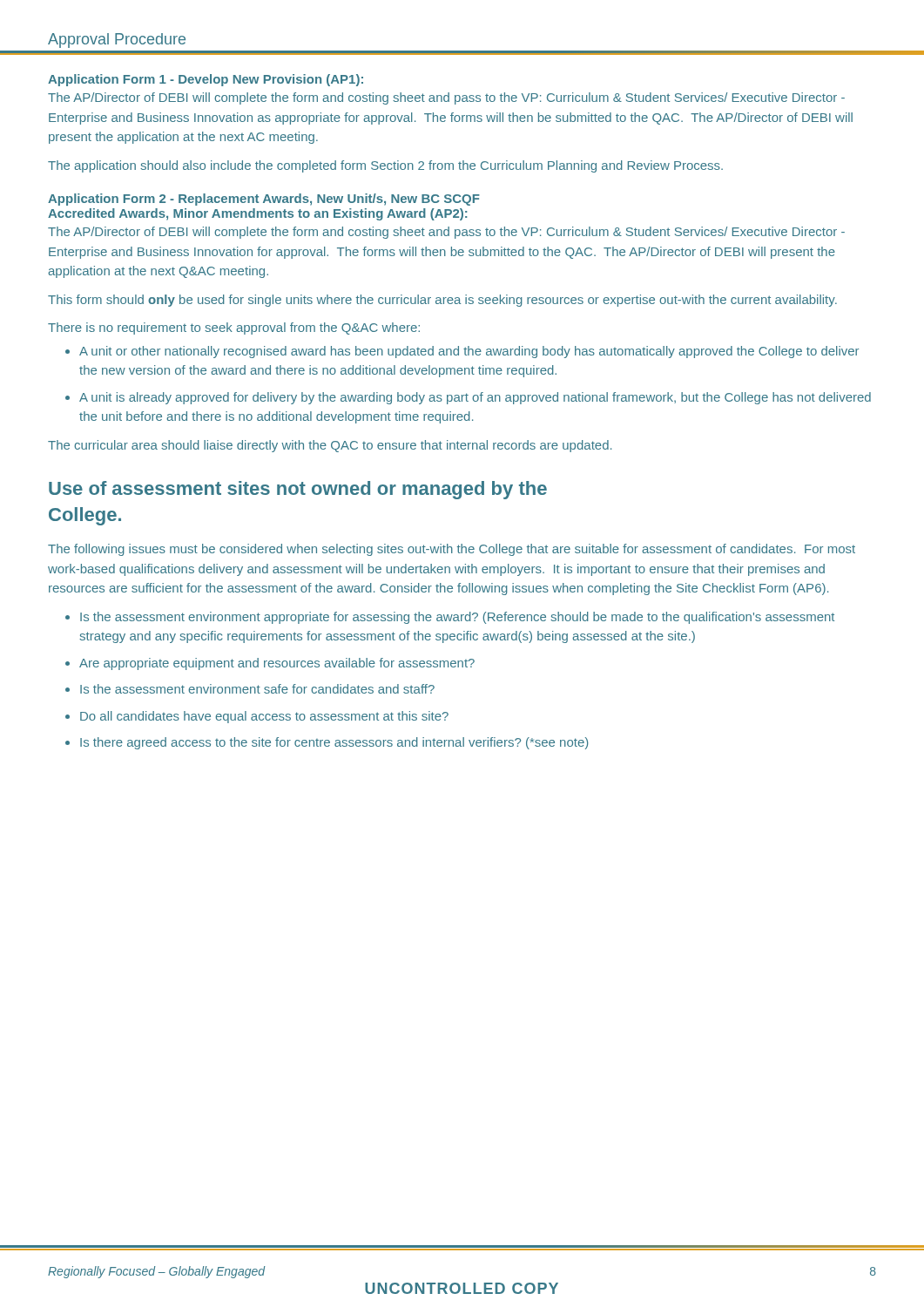
Task: Select the text block with the text "This form should"
Action: (x=443, y=299)
